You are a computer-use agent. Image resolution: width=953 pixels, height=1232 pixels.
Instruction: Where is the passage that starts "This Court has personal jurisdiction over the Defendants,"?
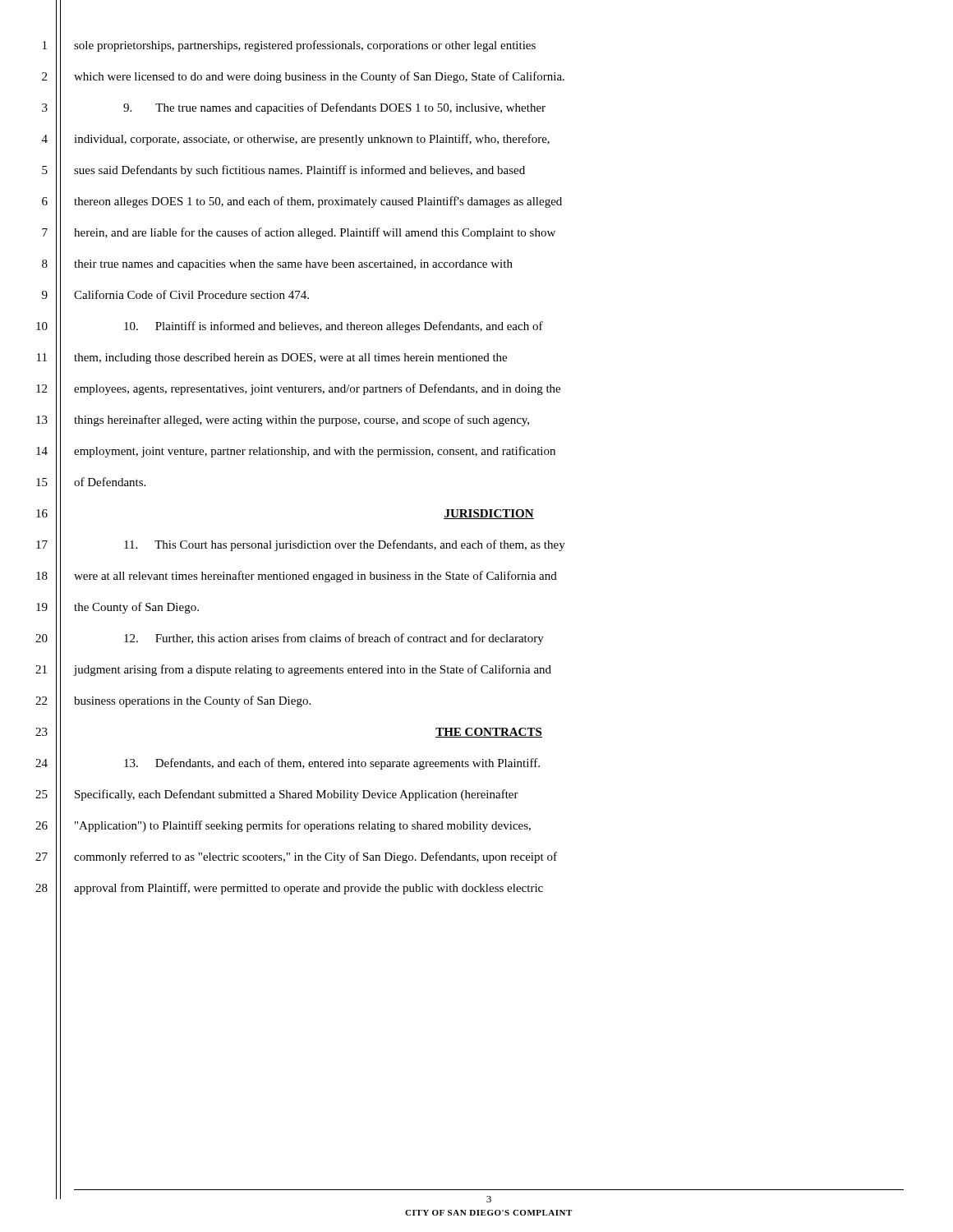tap(489, 576)
